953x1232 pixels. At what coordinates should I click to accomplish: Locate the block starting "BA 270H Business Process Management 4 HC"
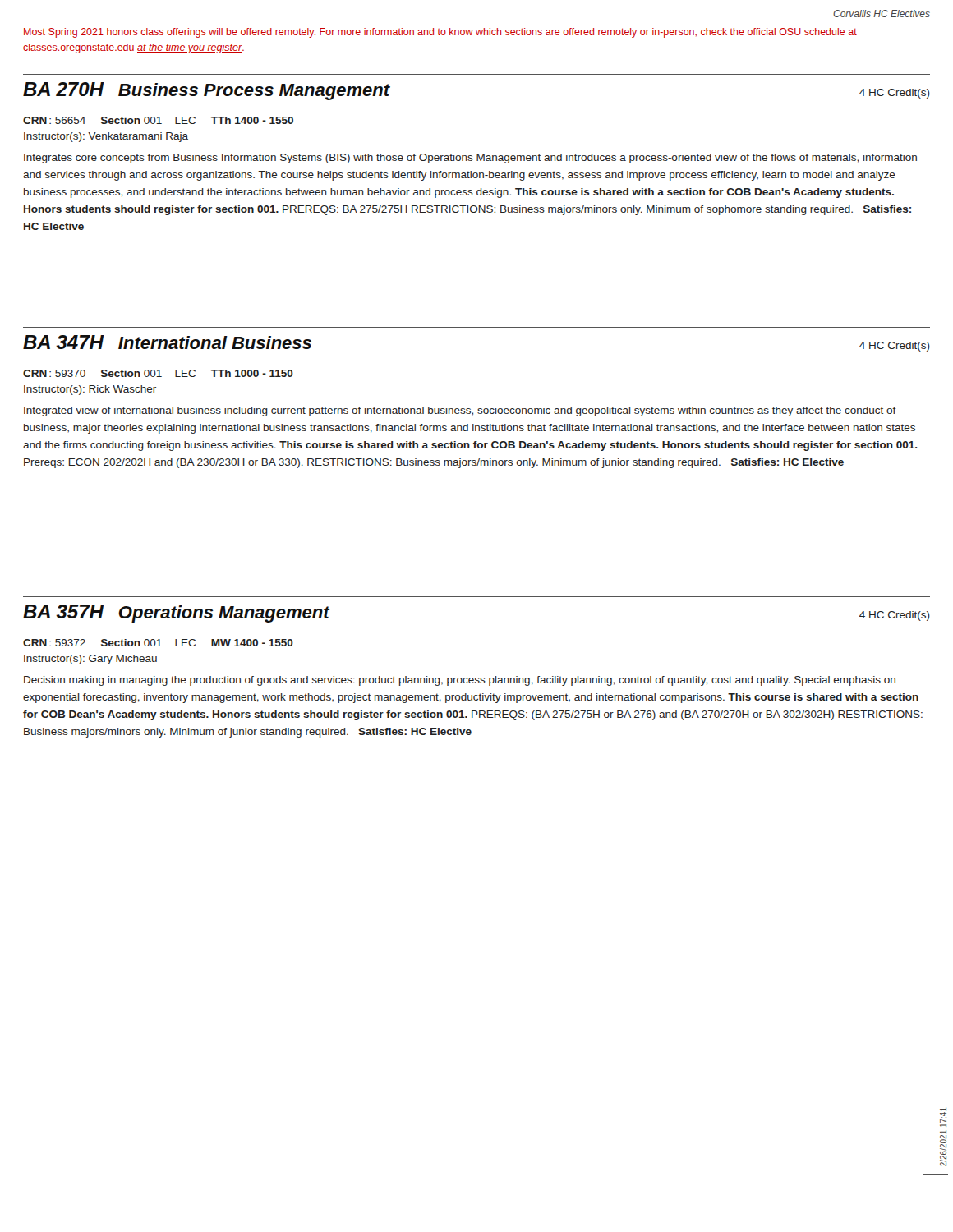pyautogui.click(x=218, y=91)
